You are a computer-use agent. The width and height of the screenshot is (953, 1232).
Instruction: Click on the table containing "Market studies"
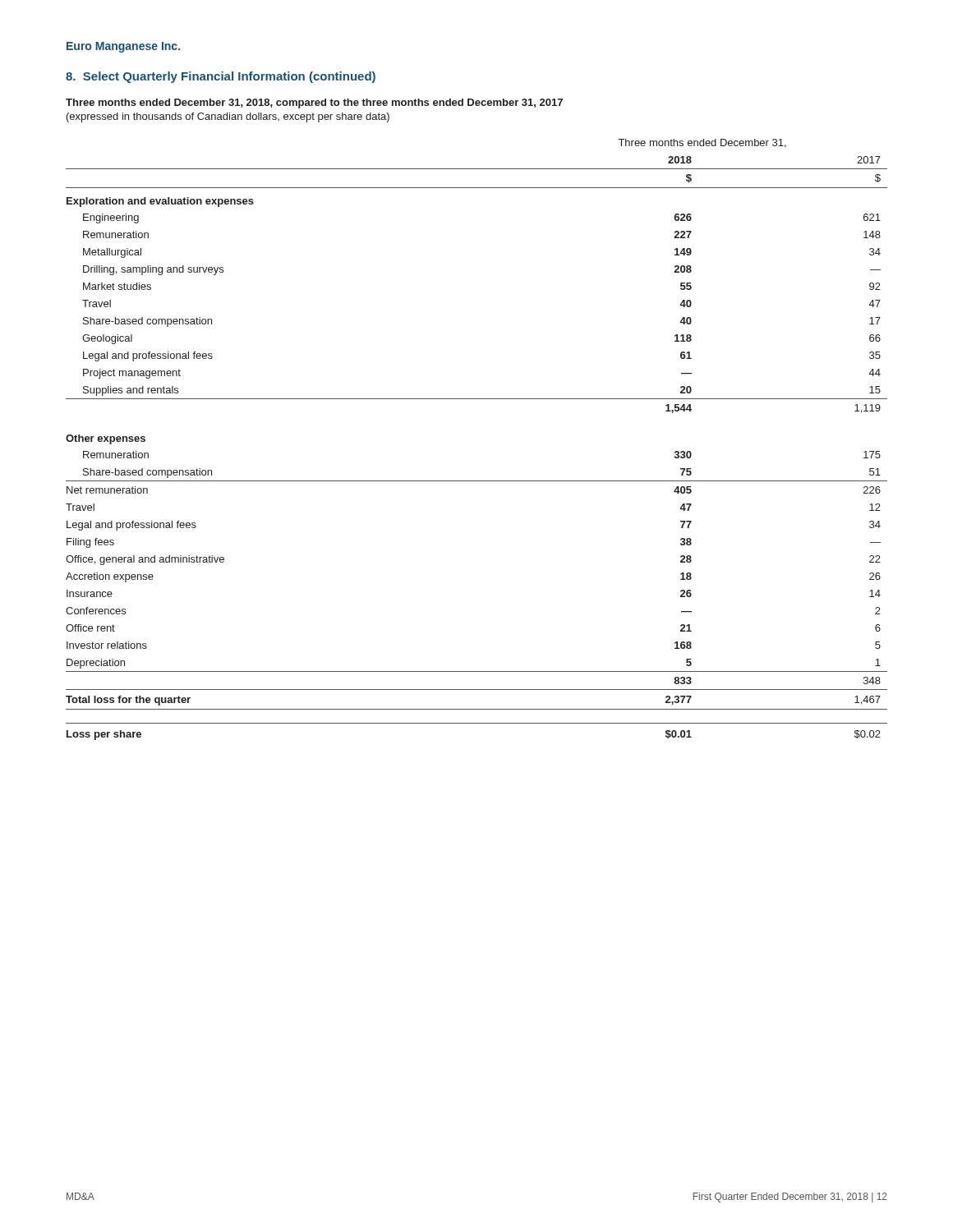click(x=476, y=438)
